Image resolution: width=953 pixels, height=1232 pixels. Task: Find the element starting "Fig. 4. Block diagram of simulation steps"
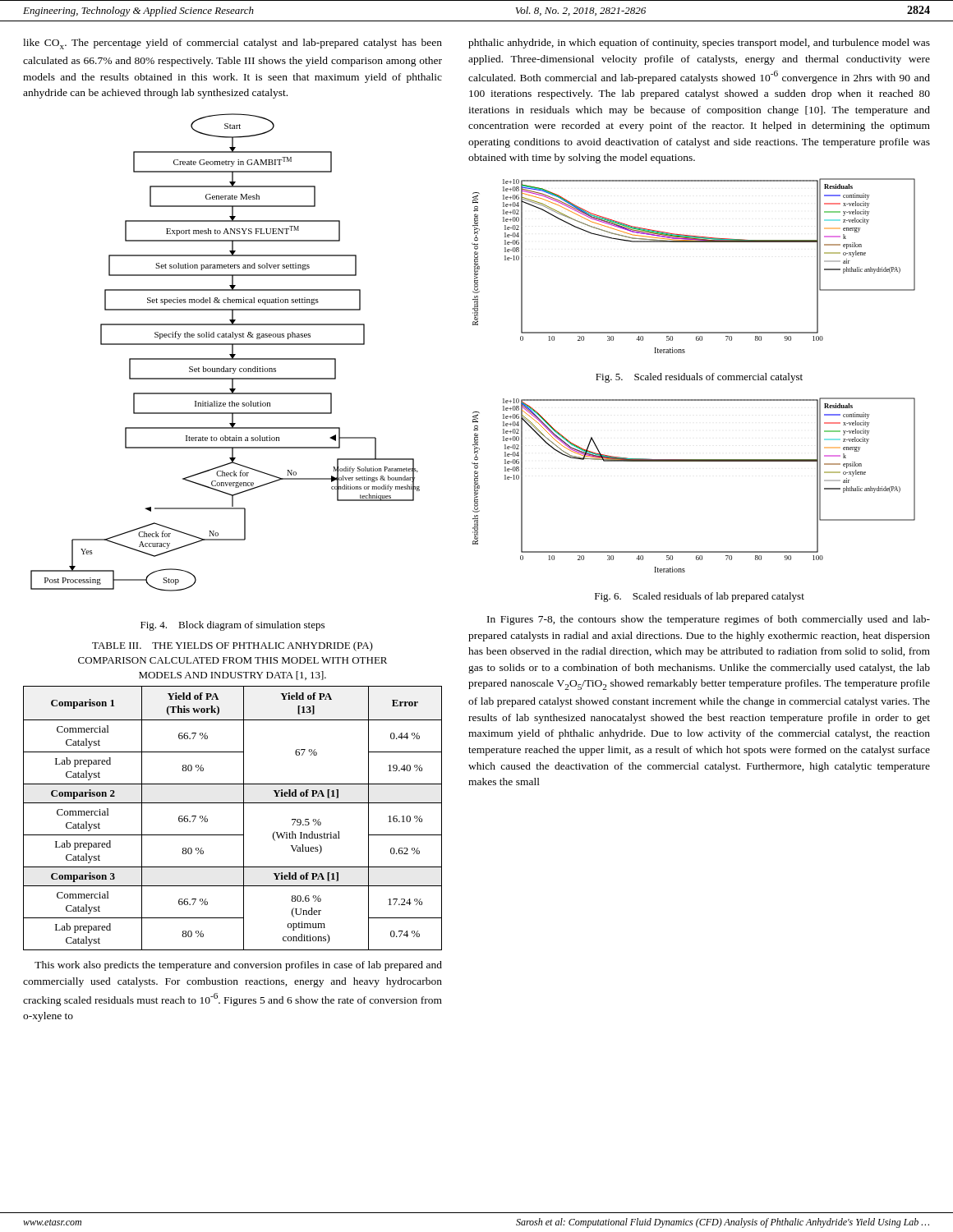(232, 624)
